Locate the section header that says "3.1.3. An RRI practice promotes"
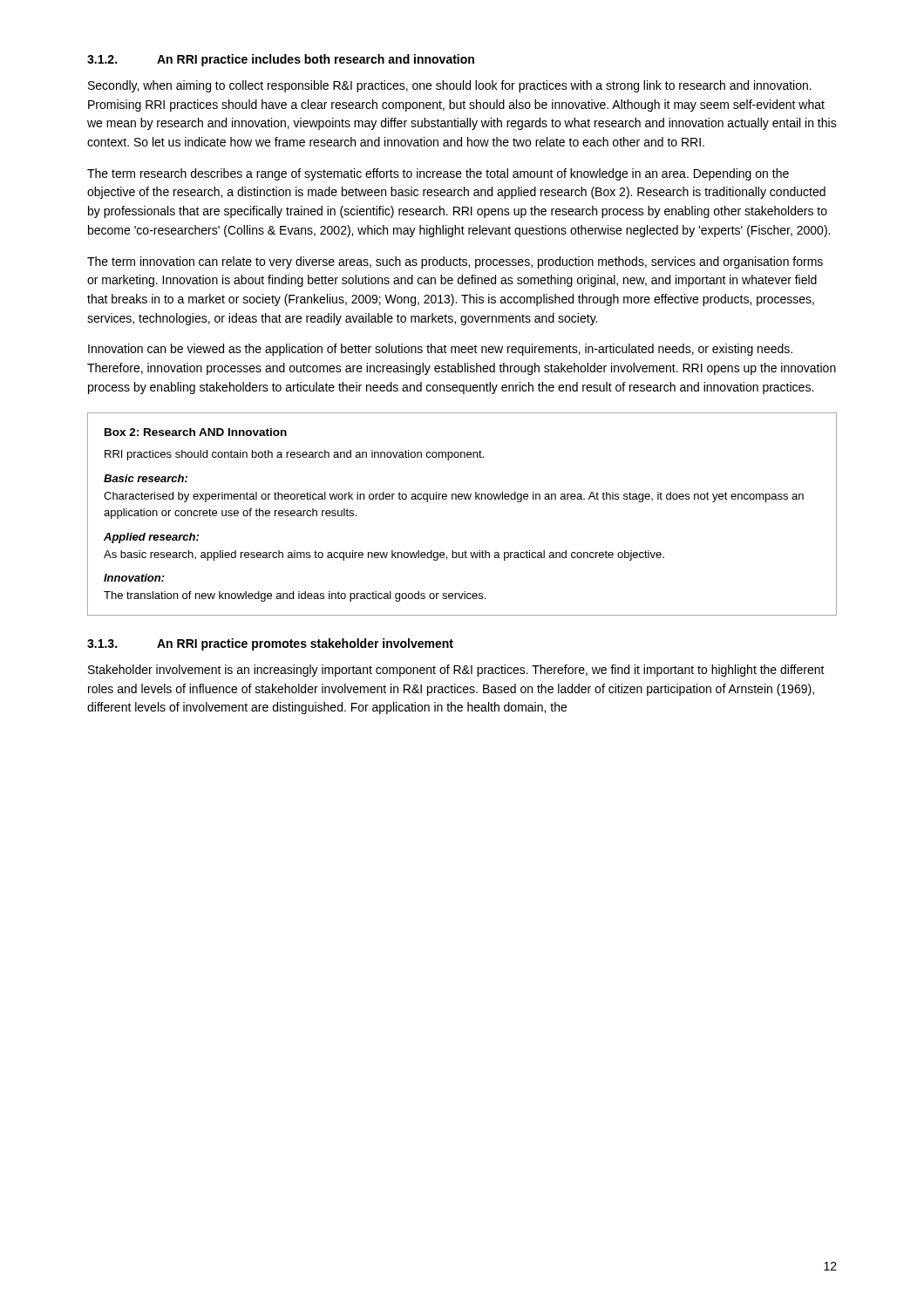 pos(270,643)
